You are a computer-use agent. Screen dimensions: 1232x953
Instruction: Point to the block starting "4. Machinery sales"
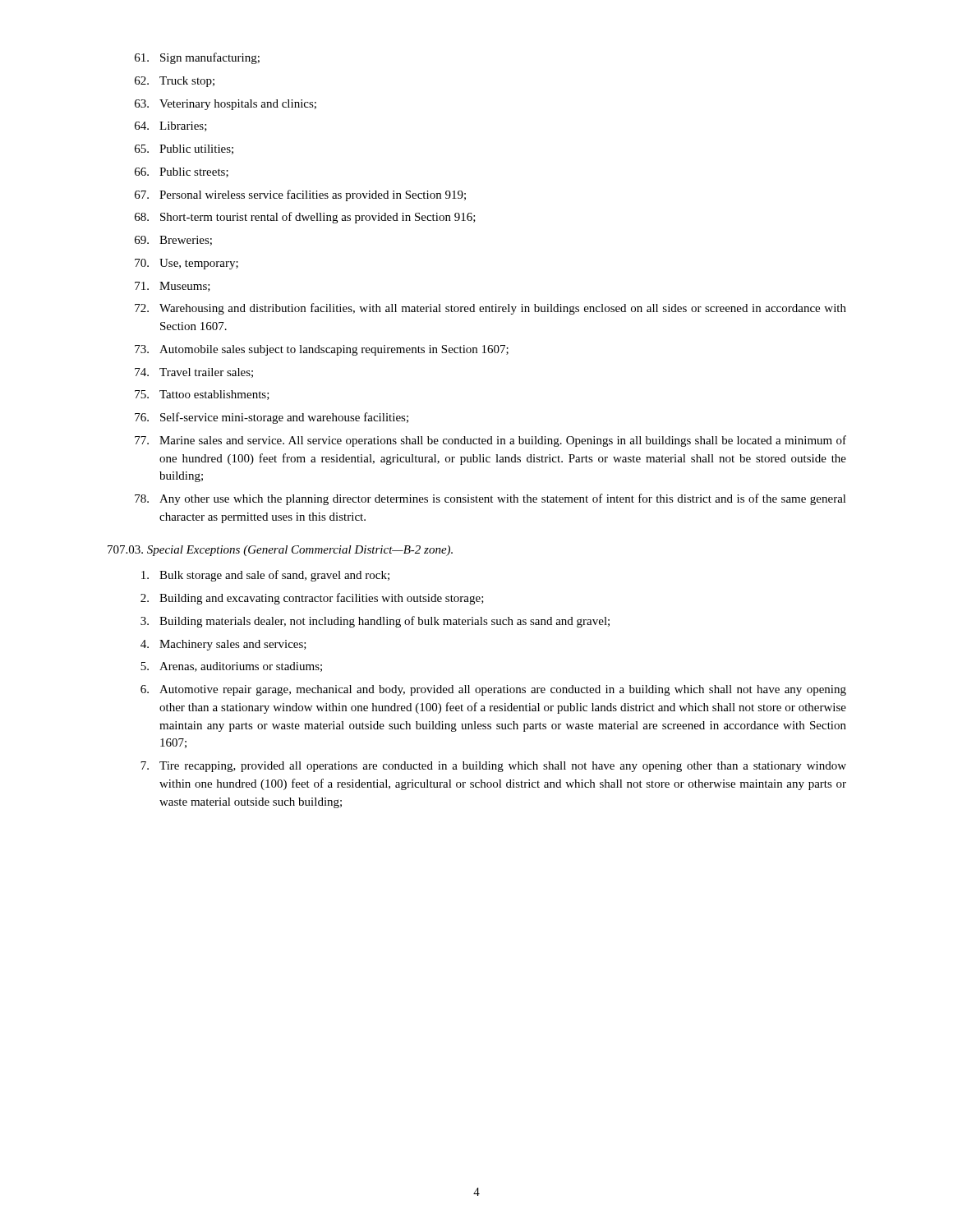click(223, 645)
